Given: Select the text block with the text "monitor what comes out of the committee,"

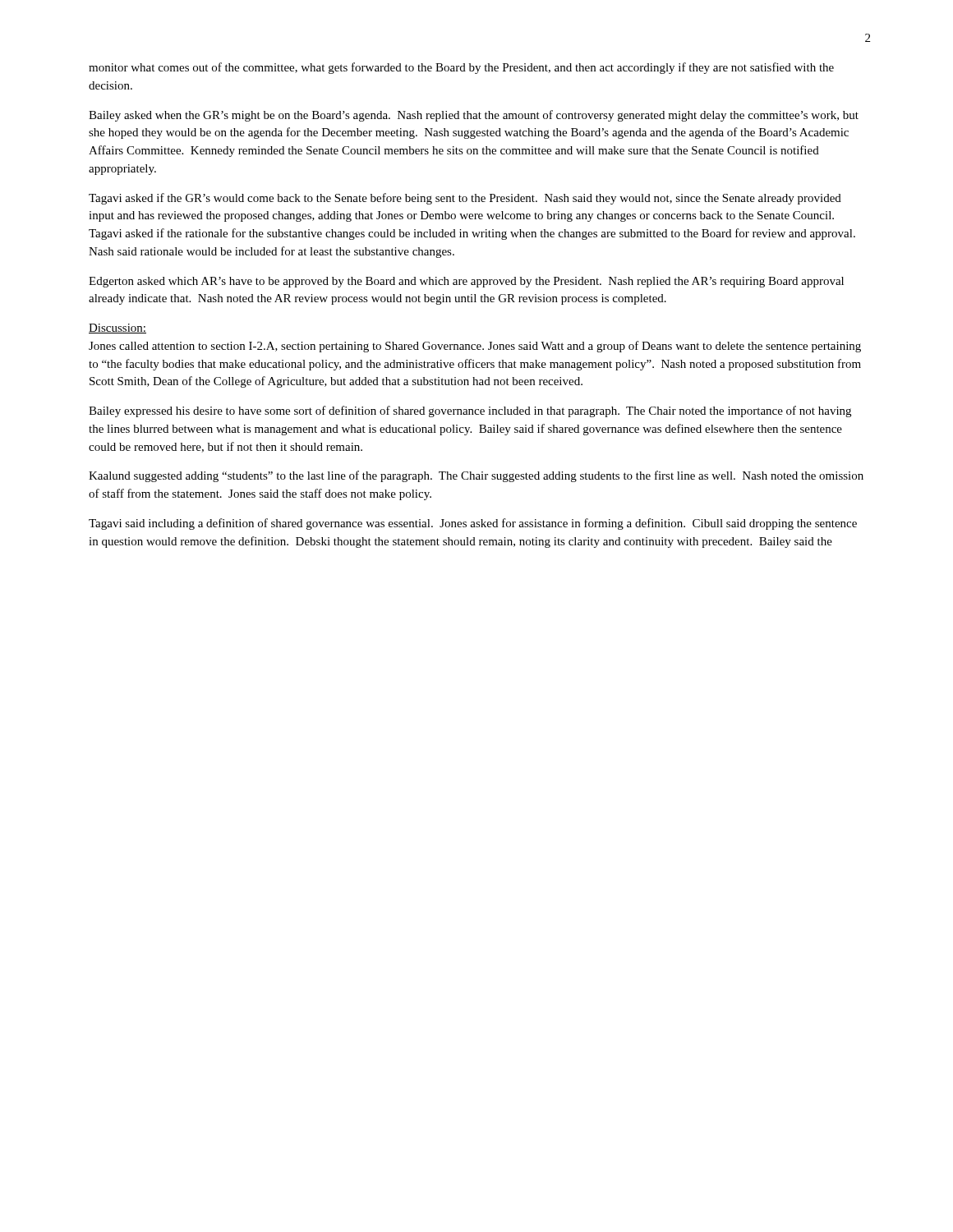Looking at the screenshot, I should click(461, 76).
